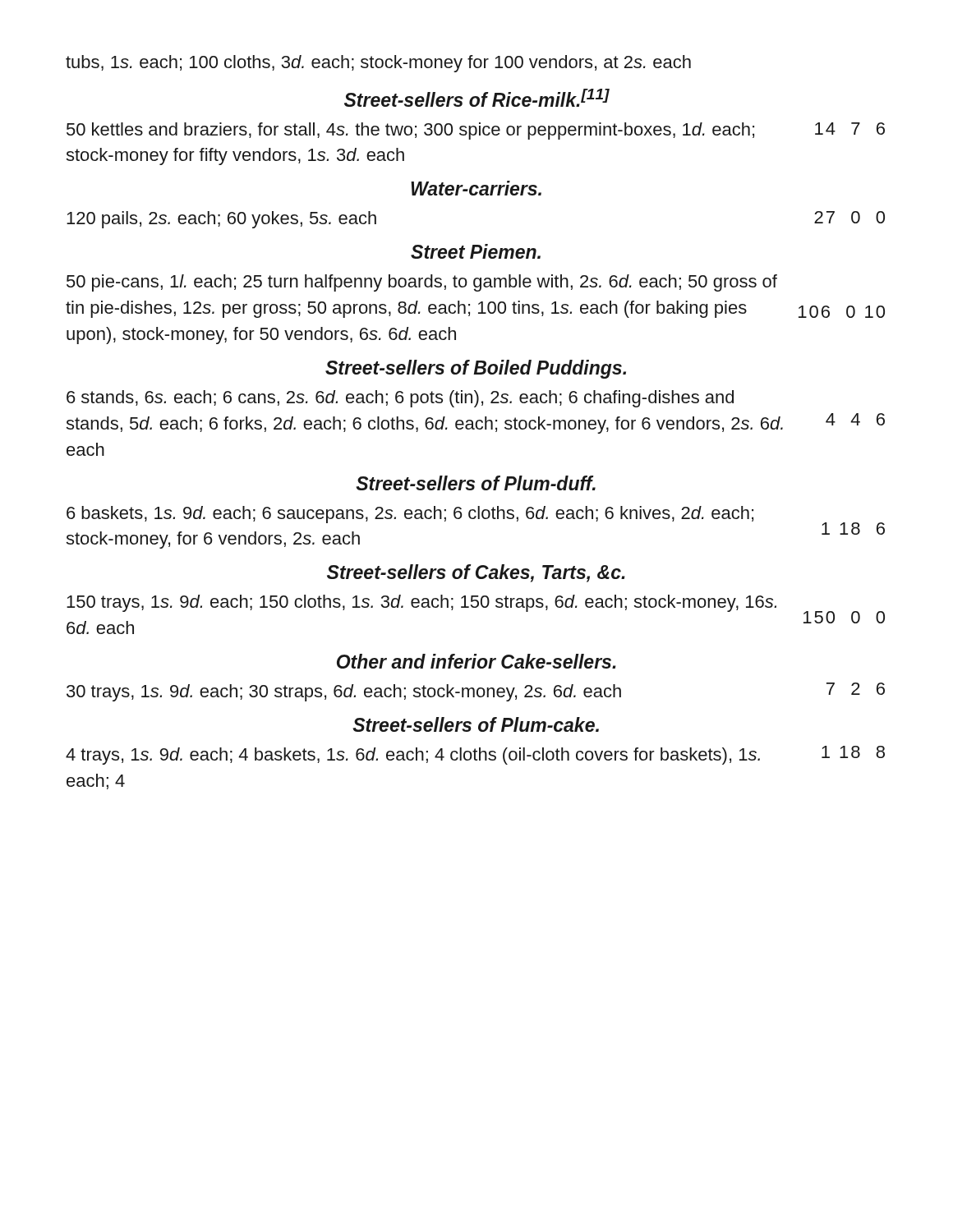Point to the element starting "Street-sellers of Rice-milk.[11]"
The height and width of the screenshot is (1232, 953).
coord(476,98)
